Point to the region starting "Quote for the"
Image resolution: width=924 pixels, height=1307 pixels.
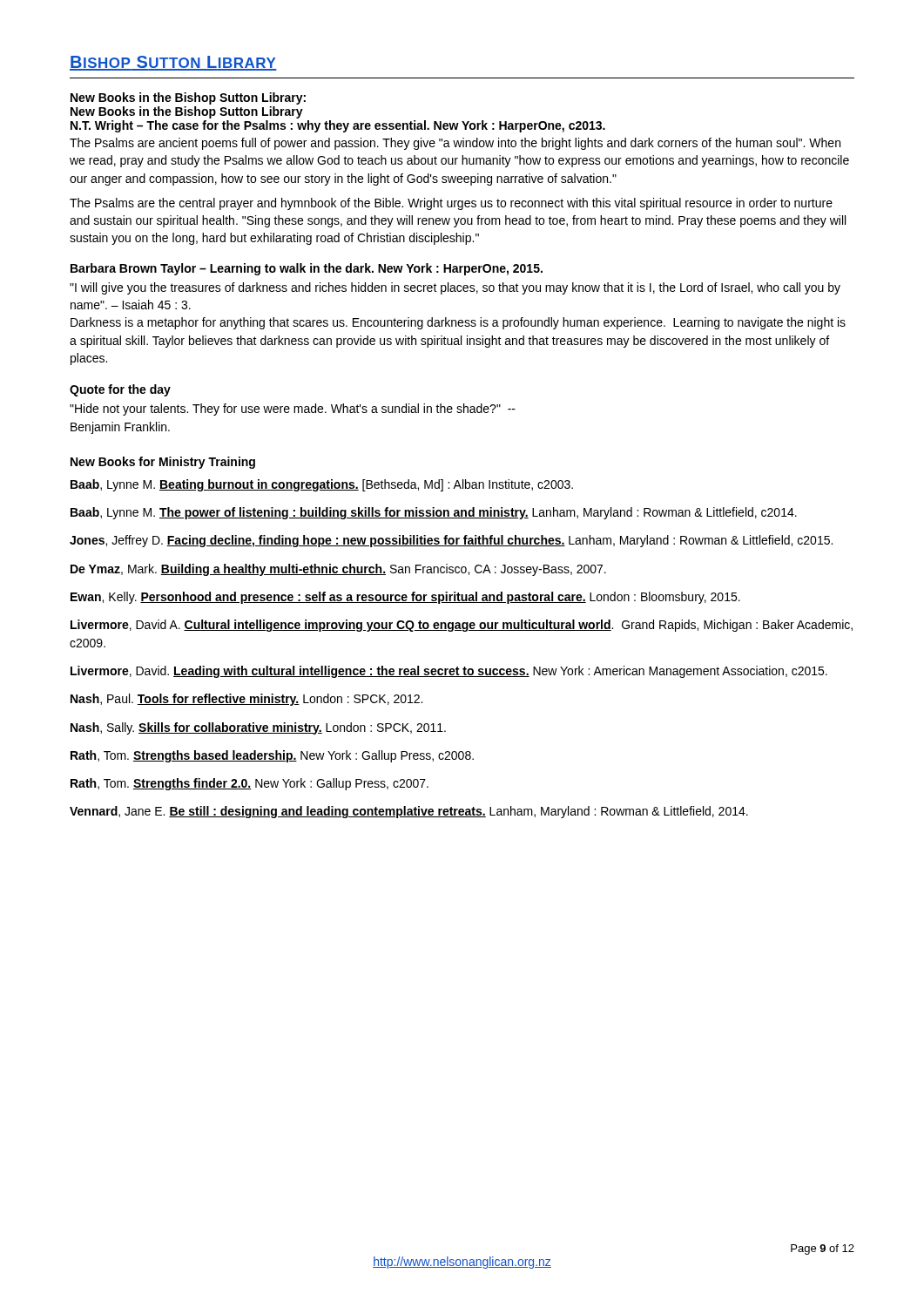click(x=120, y=390)
